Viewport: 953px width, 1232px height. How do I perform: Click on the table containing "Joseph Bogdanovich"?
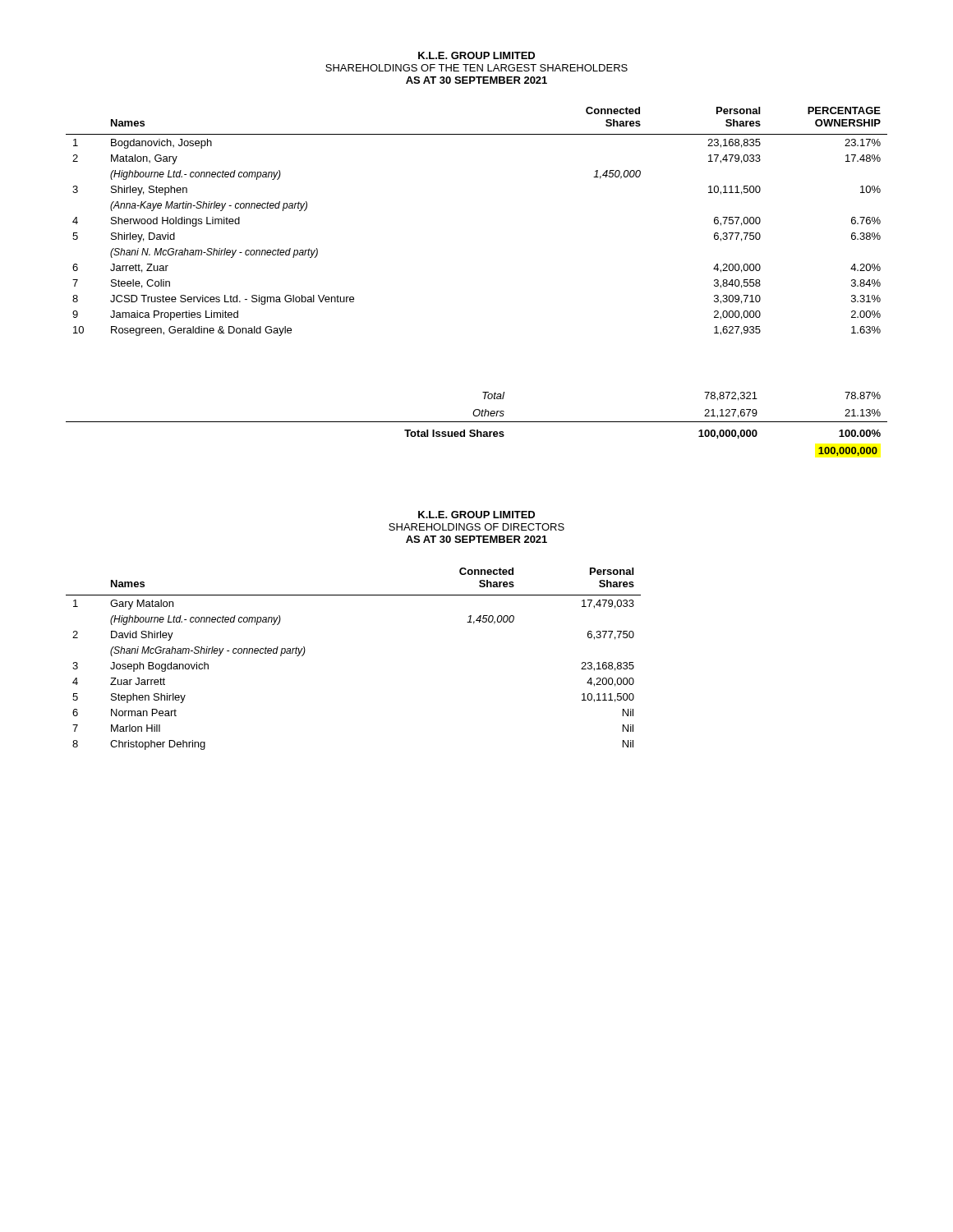(x=476, y=657)
